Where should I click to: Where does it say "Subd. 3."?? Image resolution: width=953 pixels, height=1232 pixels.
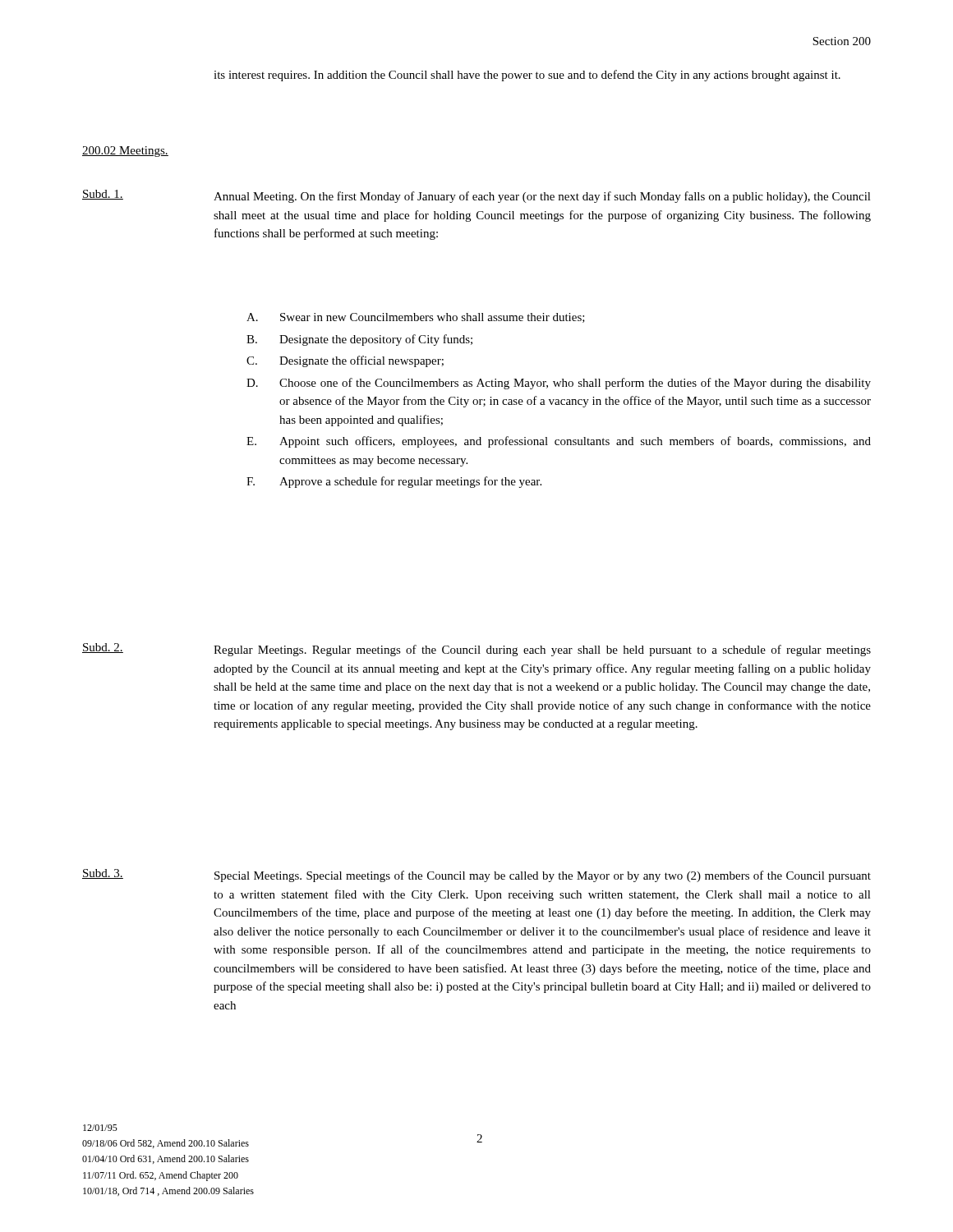[103, 873]
